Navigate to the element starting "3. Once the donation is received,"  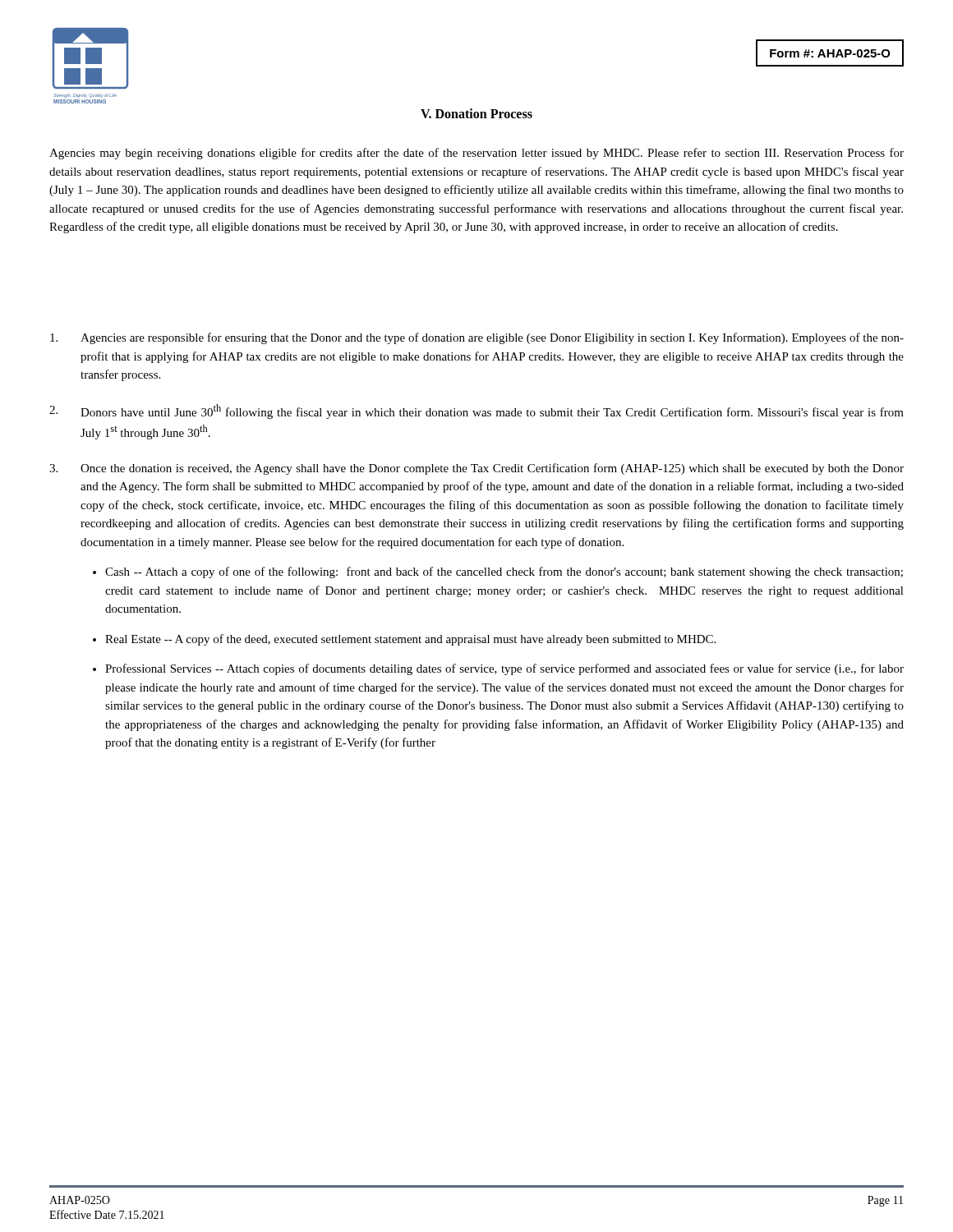[x=476, y=469]
